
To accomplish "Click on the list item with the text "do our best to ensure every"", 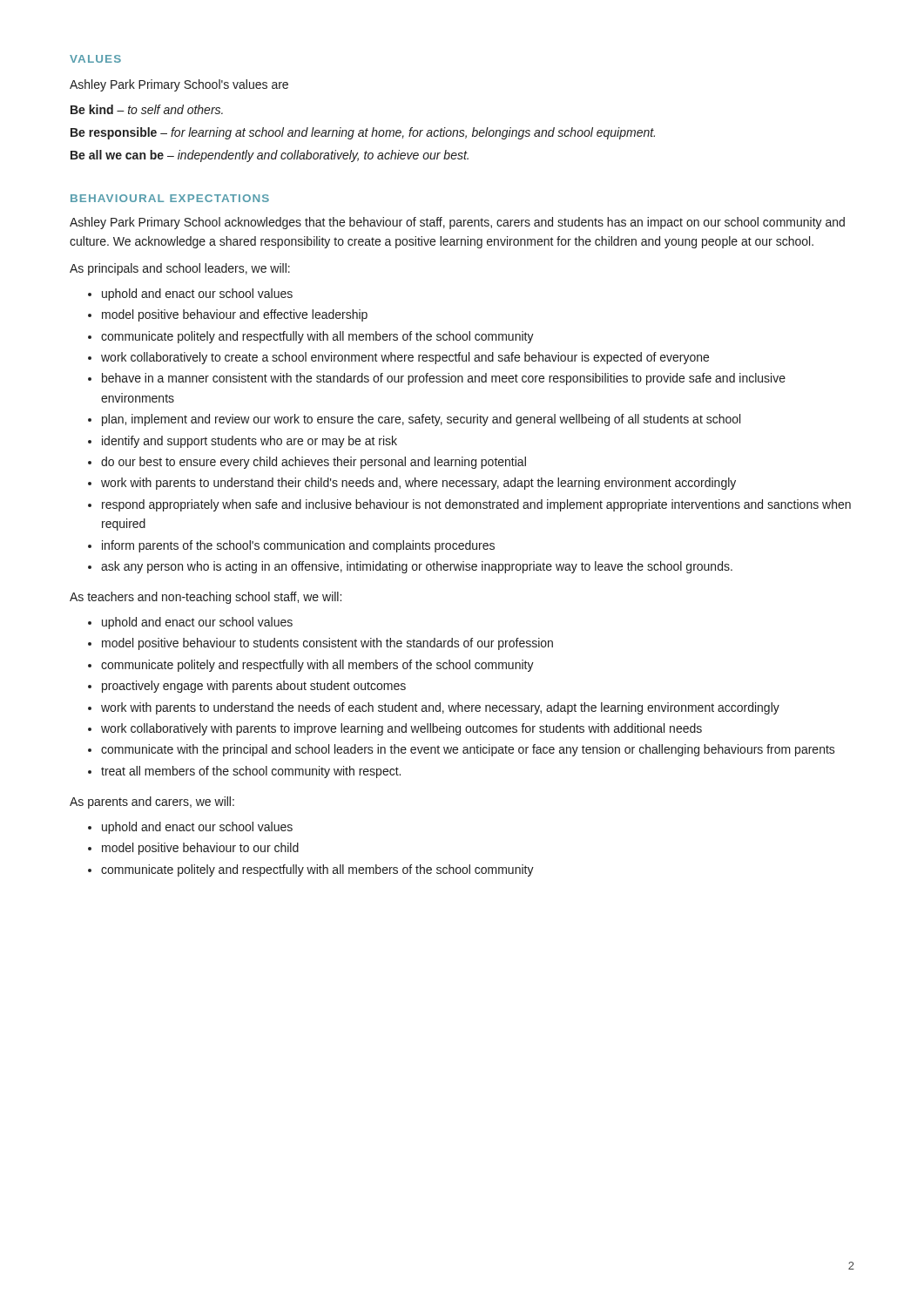I will click(x=314, y=462).
